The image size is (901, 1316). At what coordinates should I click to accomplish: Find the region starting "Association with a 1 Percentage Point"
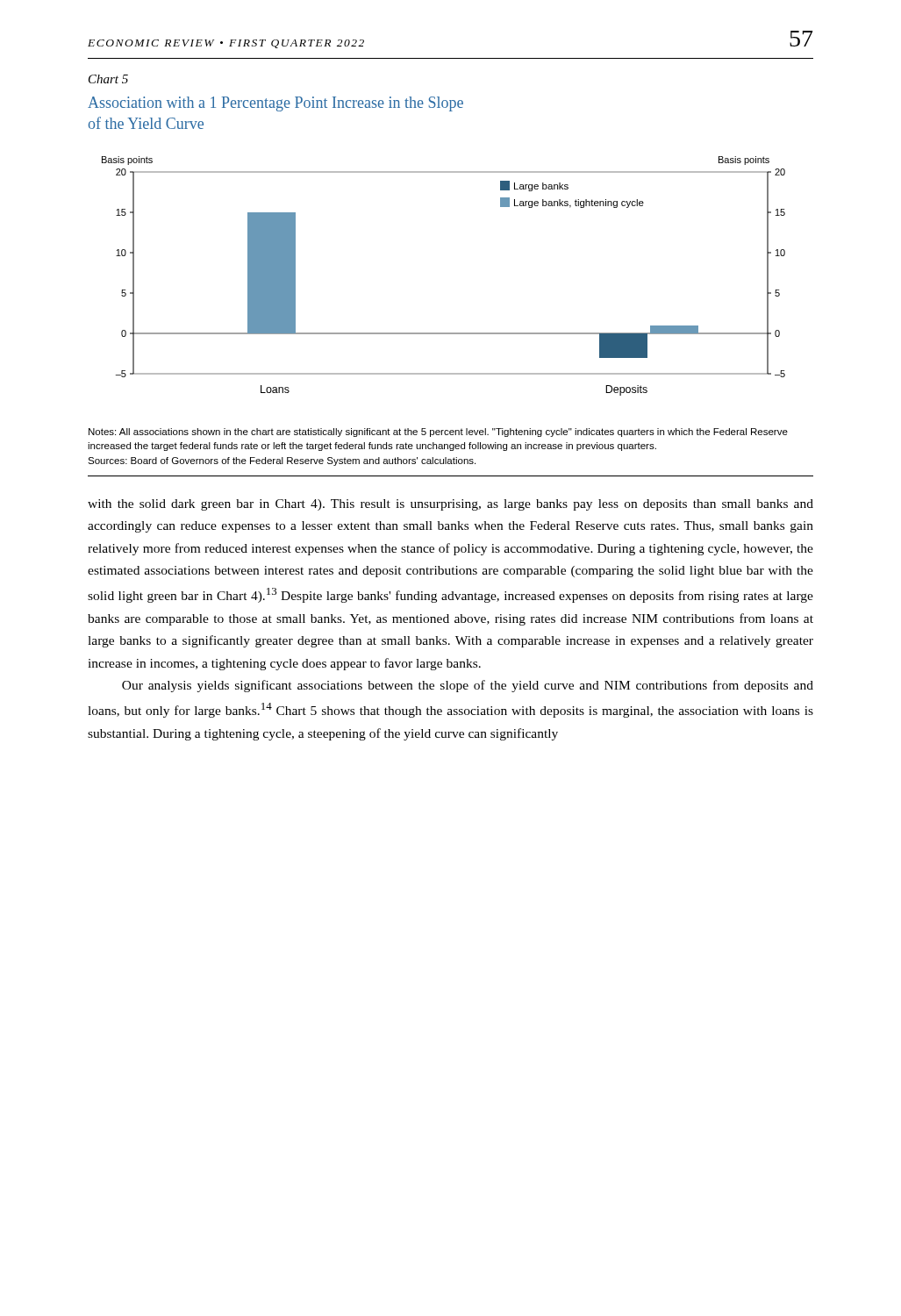pyautogui.click(x=276, y=113)
